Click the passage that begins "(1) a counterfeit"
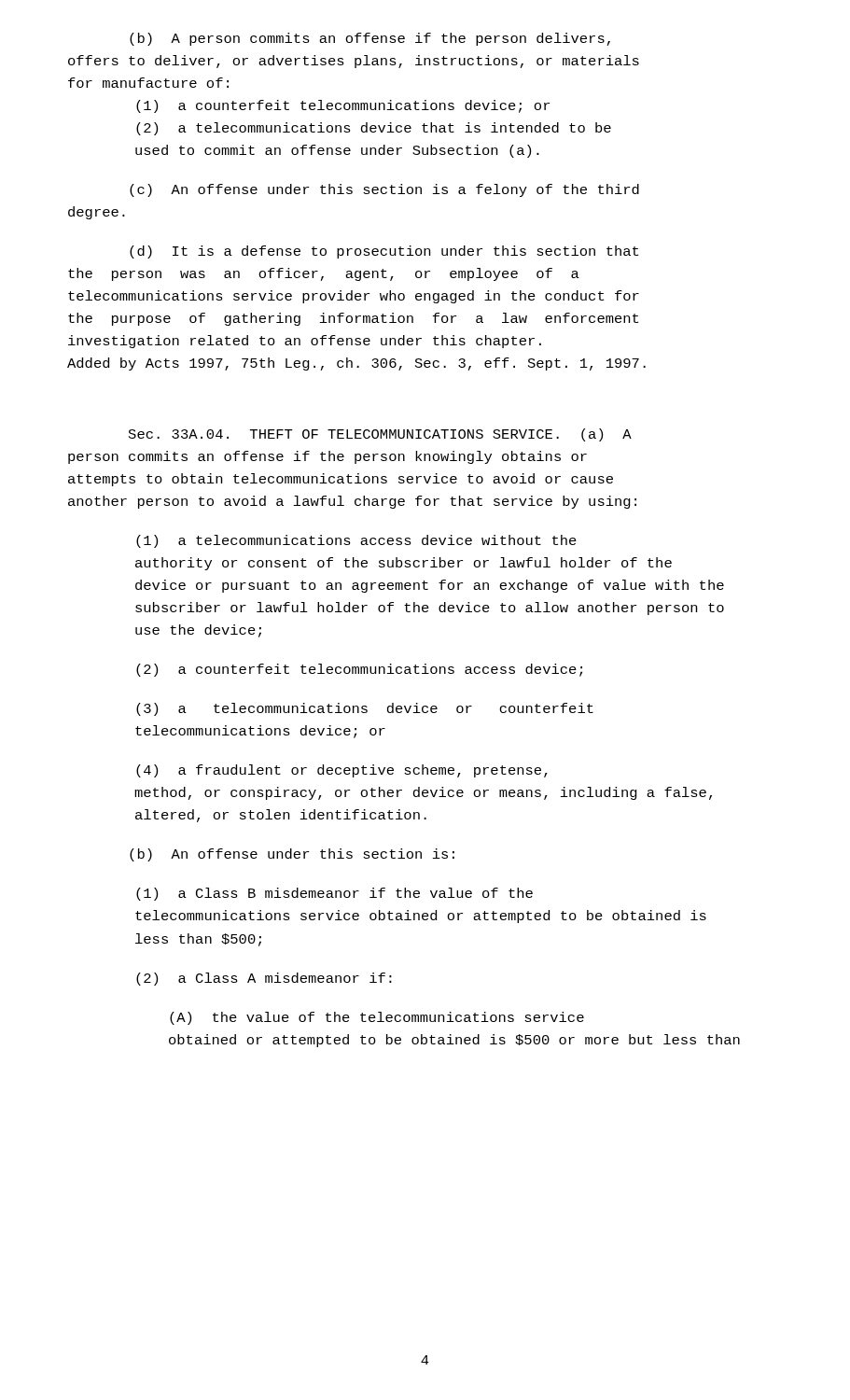 click(459, 106)
